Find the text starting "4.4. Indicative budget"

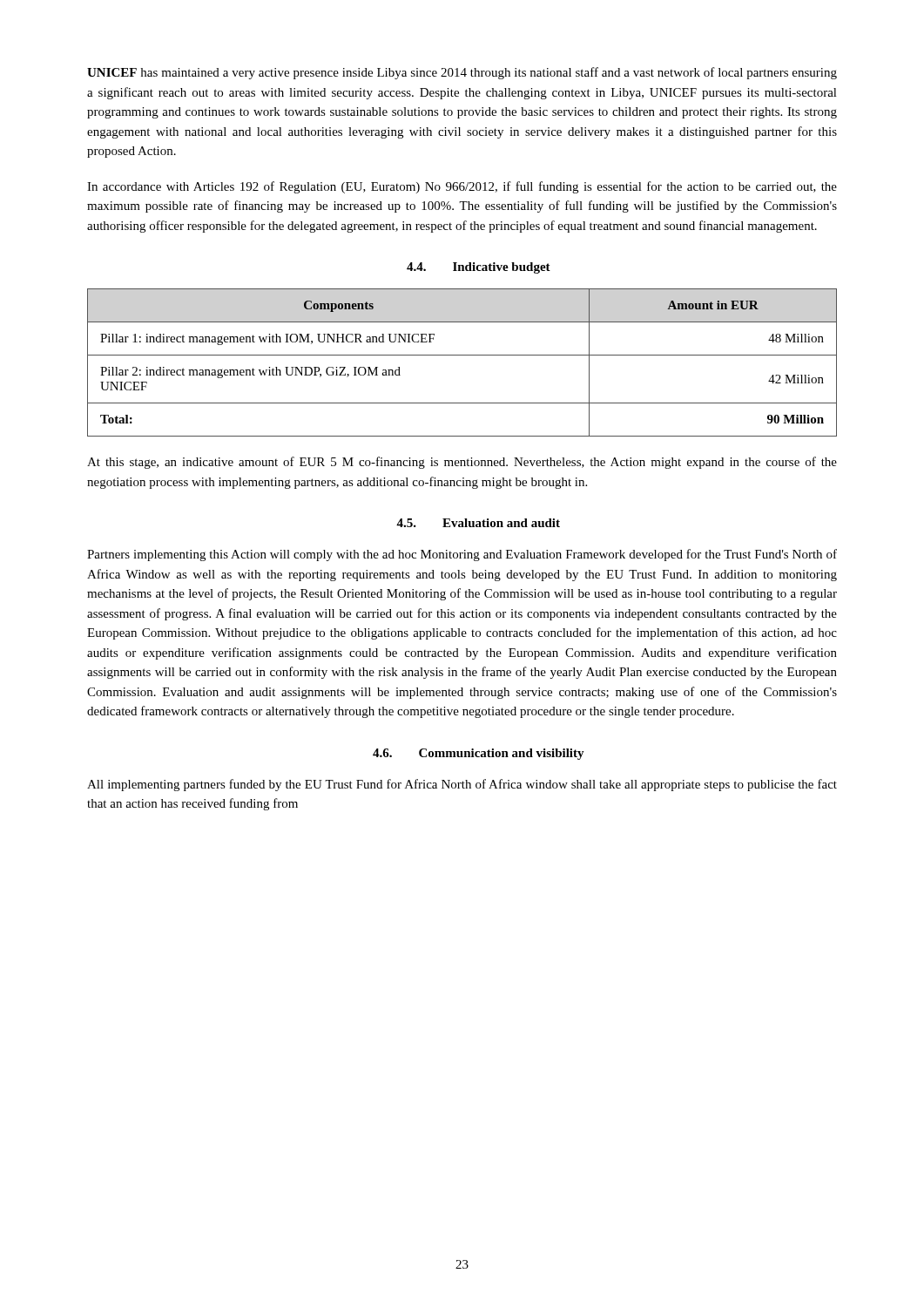point(462,267)
